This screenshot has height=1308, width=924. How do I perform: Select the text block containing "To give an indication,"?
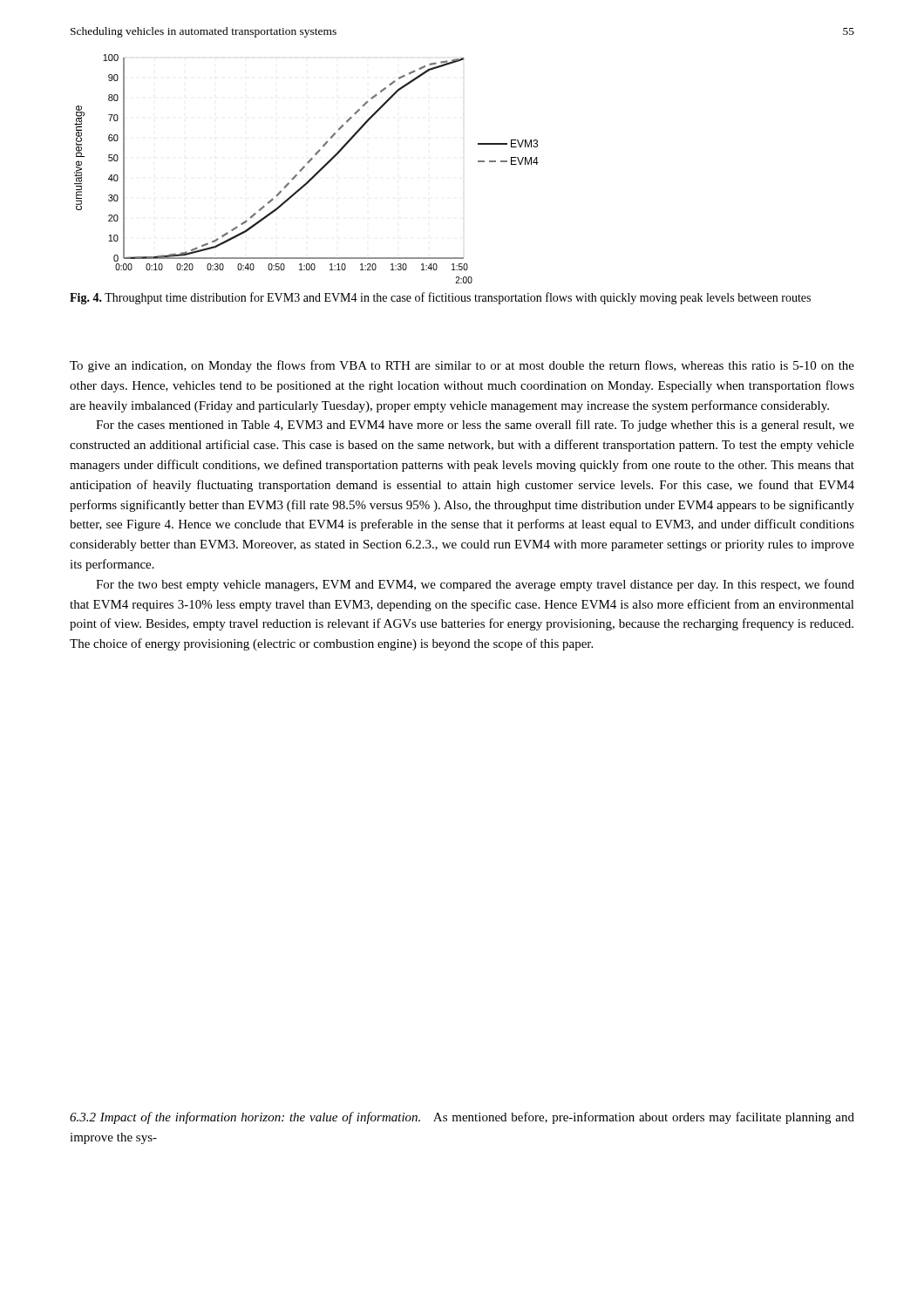(462, 505)
